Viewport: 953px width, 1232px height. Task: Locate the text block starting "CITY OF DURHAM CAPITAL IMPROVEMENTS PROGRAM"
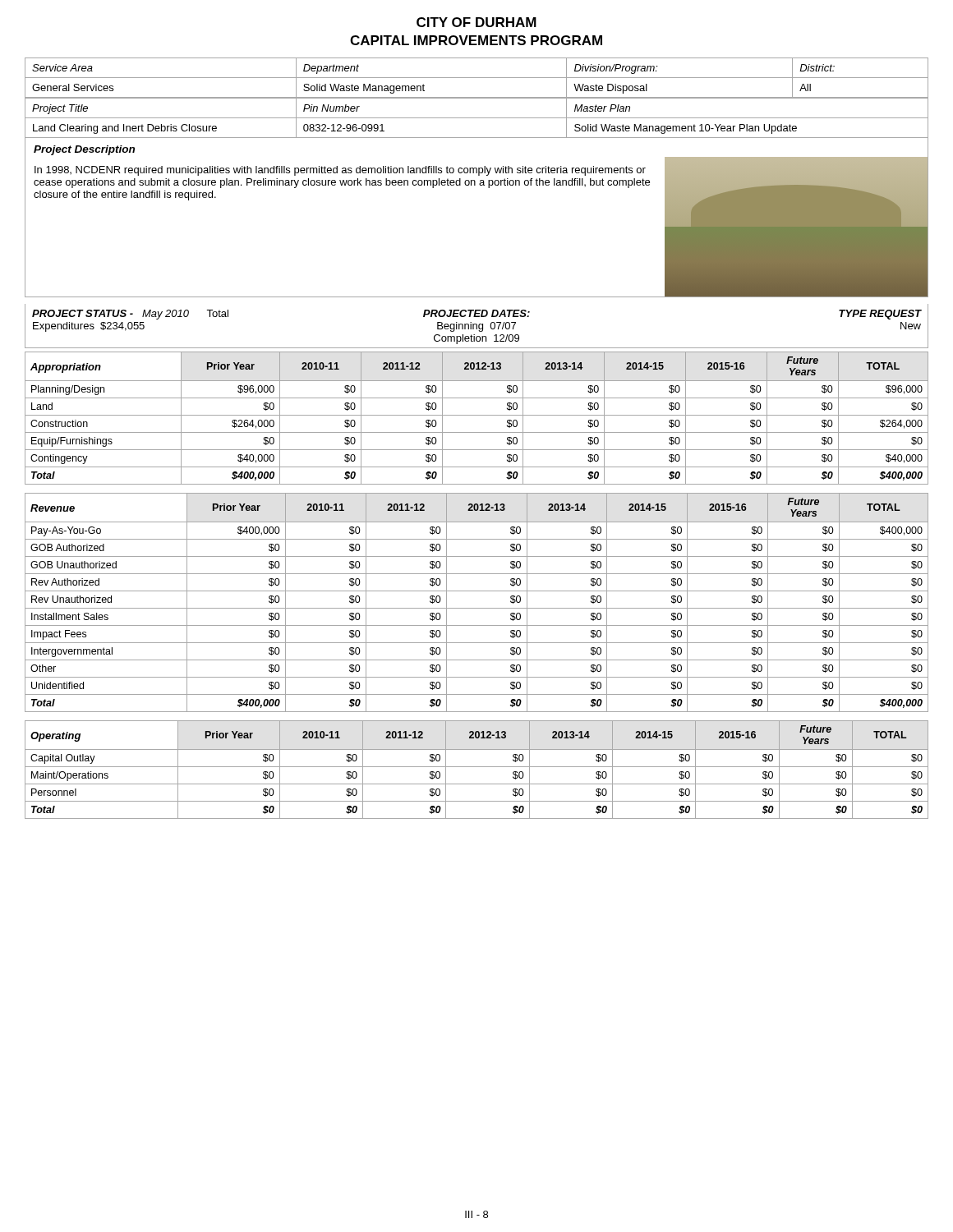(x=476, y=32)
